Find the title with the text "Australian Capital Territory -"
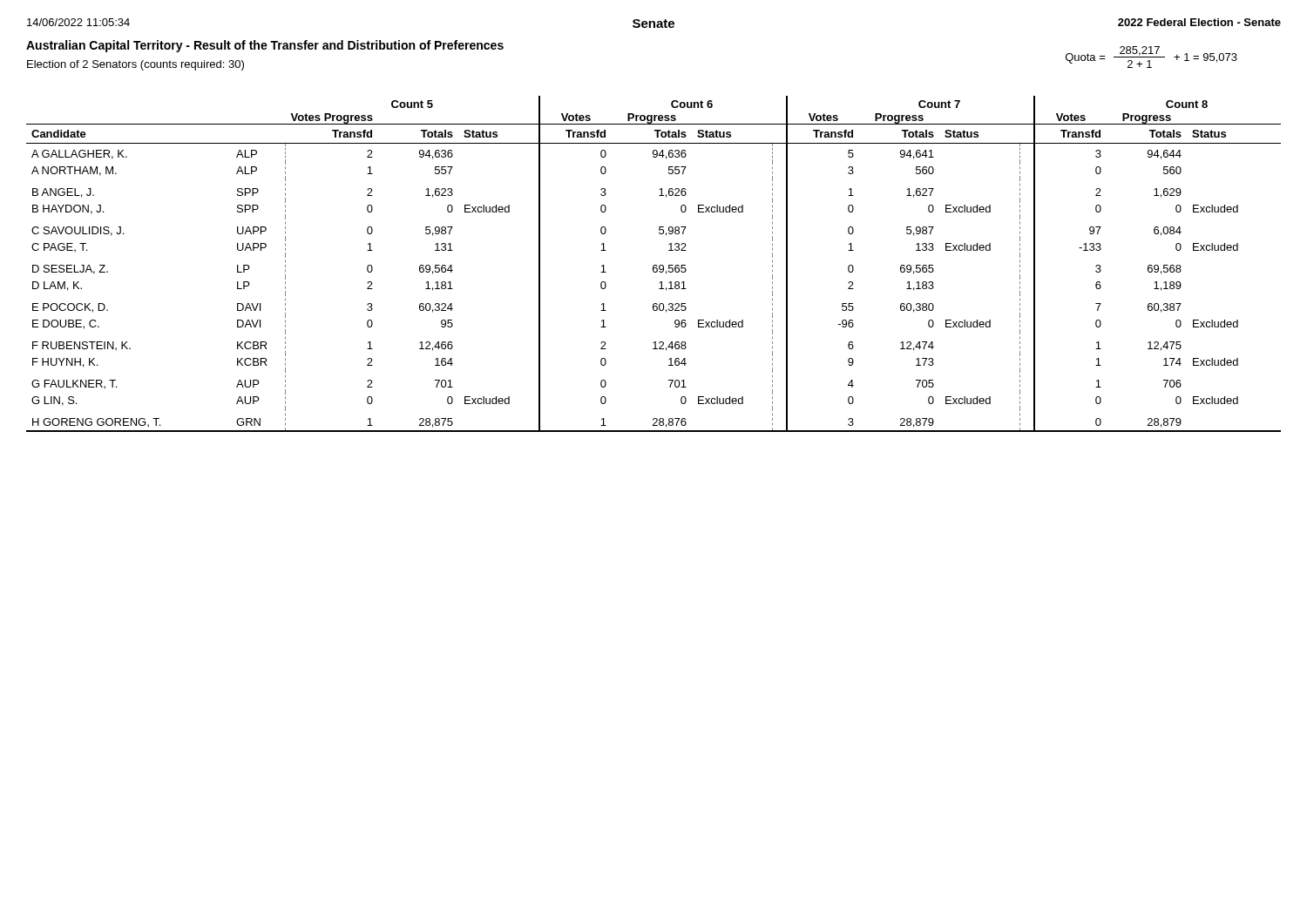Screen dimensions: 924x1307 265,45
